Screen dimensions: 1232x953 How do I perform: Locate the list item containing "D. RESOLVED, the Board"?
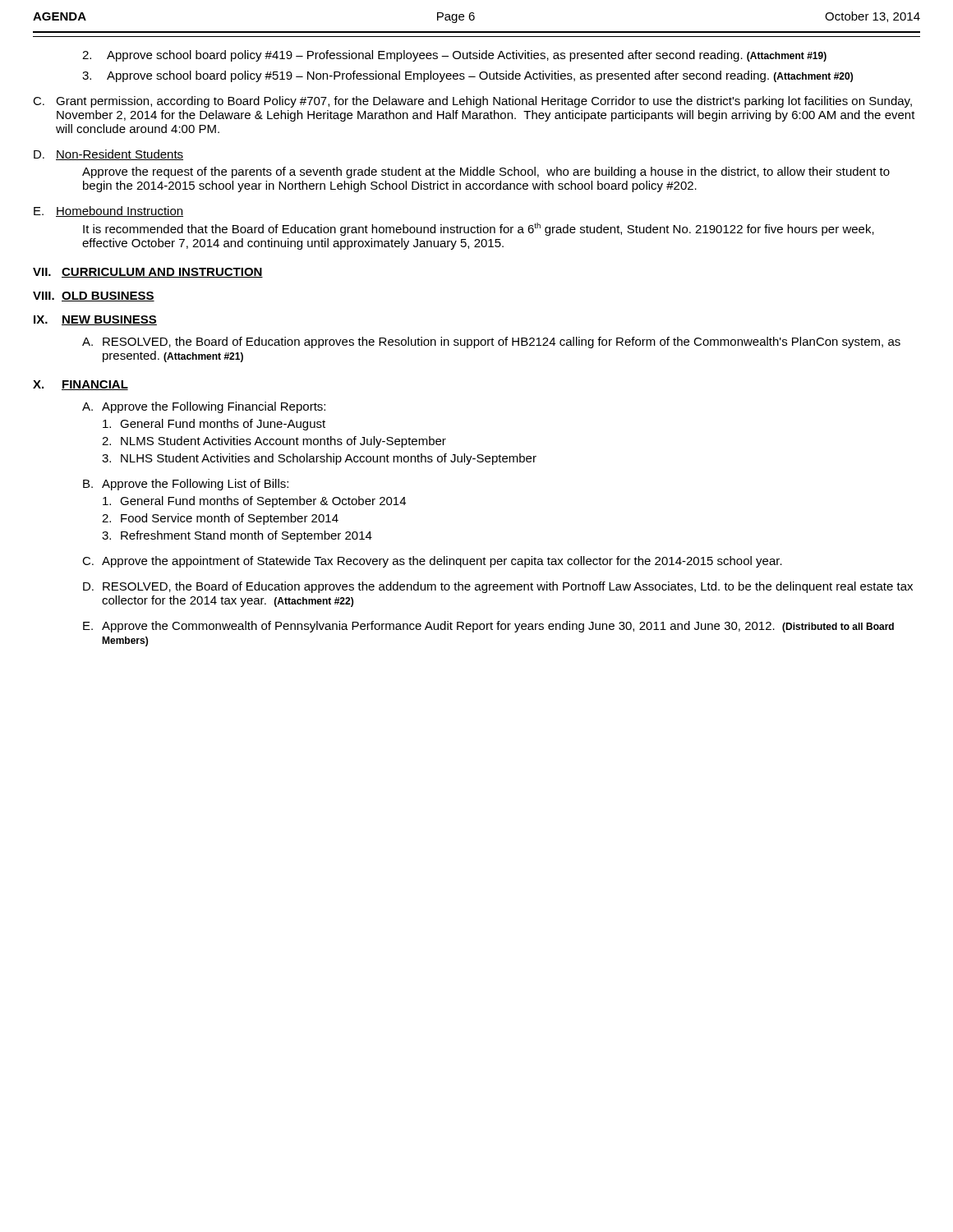point(501,593)
